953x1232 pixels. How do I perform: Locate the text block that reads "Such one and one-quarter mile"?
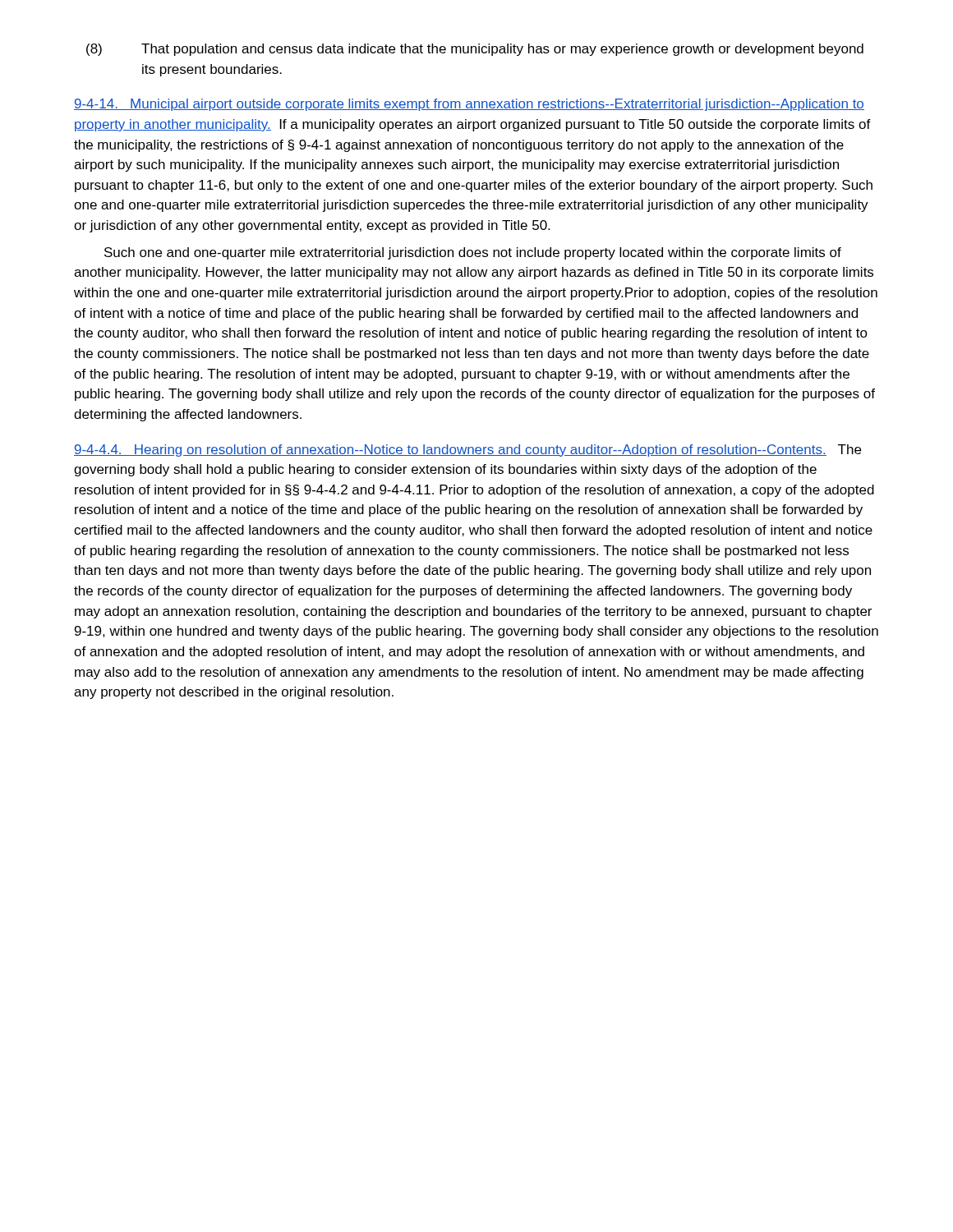coord(476,333)
